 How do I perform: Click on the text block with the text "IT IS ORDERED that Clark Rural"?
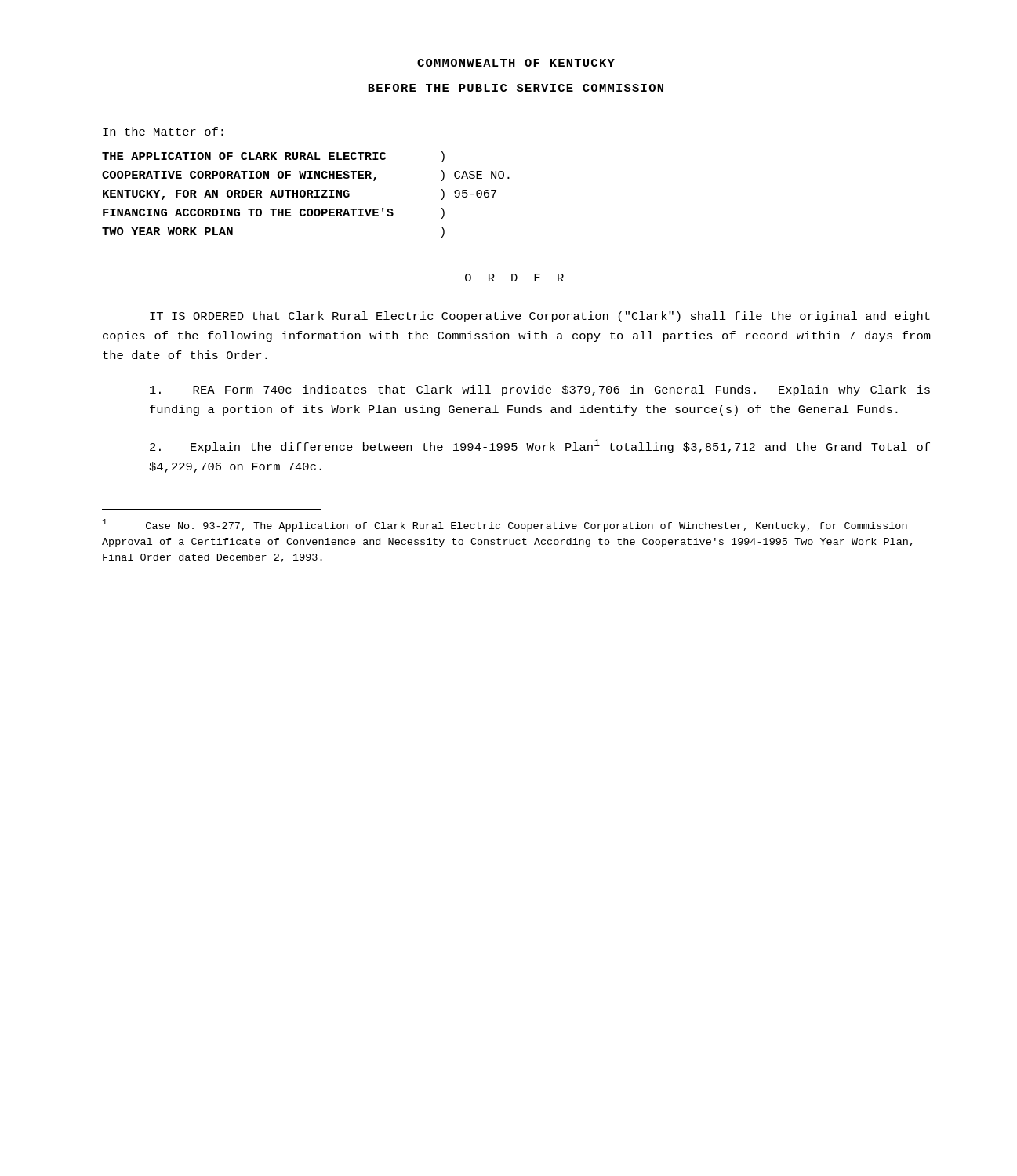coord(516,336)
